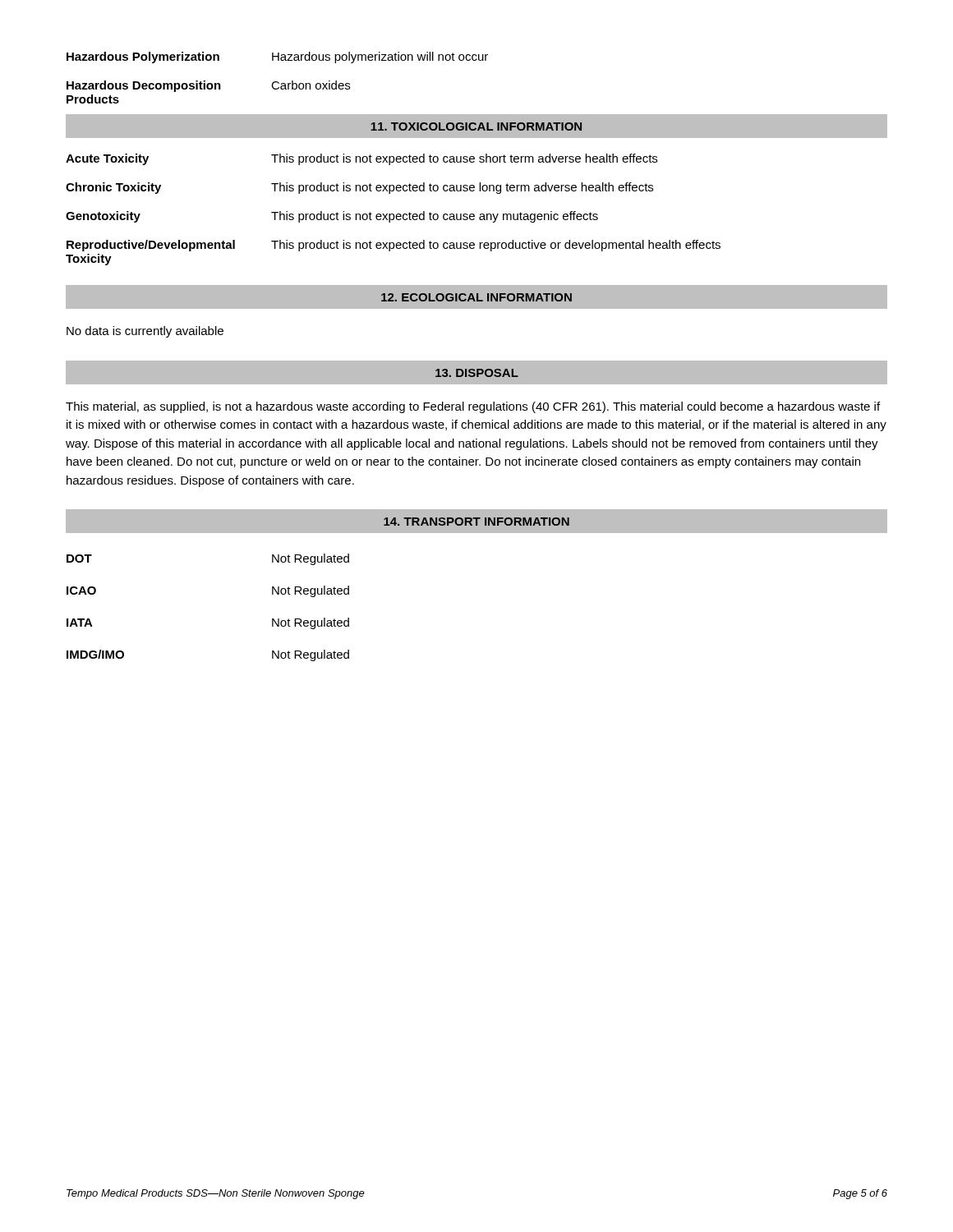Click the passage that begins "Chronic Toxicity This"

pos(476,187)
